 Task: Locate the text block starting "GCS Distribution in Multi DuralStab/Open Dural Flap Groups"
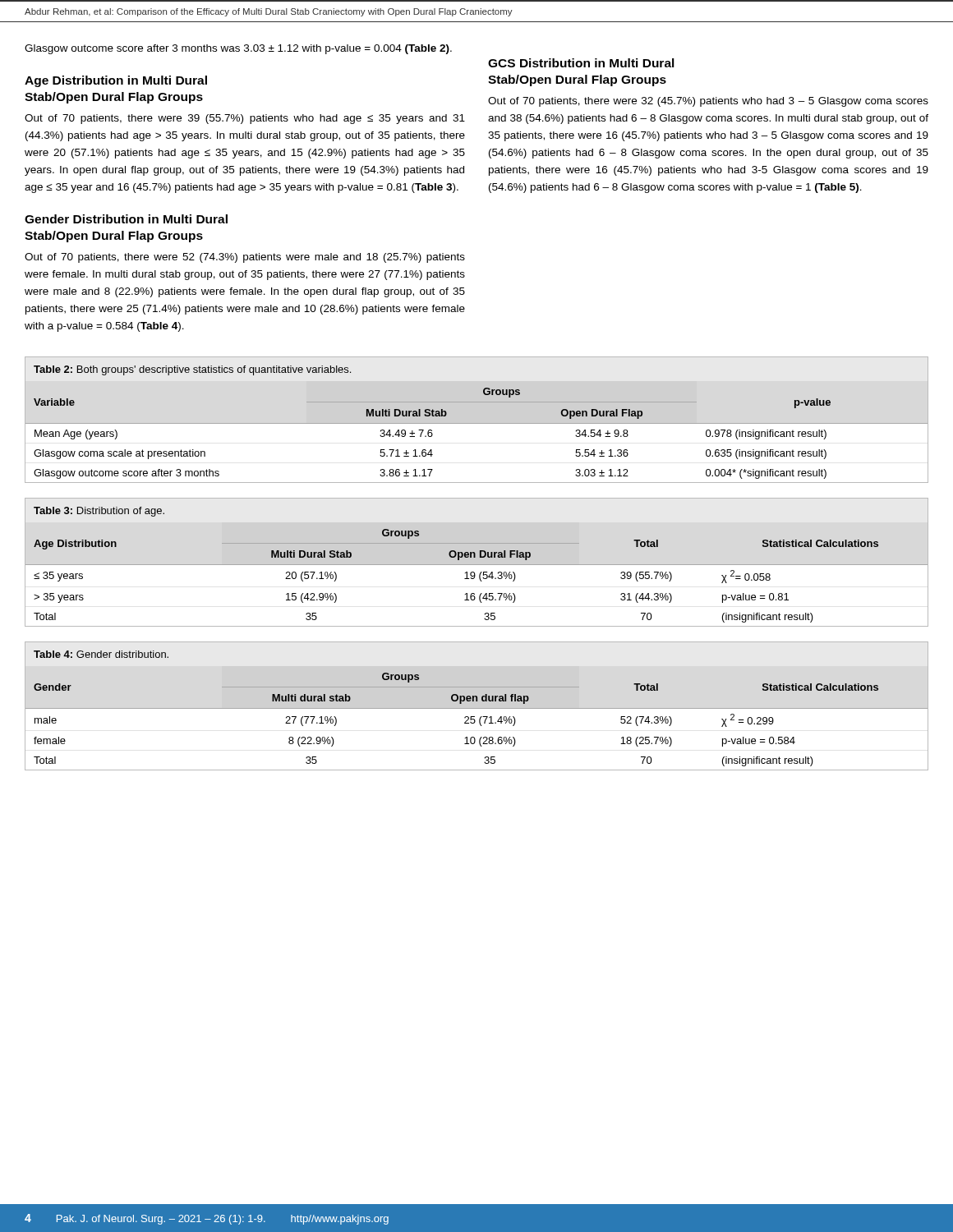point(581,71)
